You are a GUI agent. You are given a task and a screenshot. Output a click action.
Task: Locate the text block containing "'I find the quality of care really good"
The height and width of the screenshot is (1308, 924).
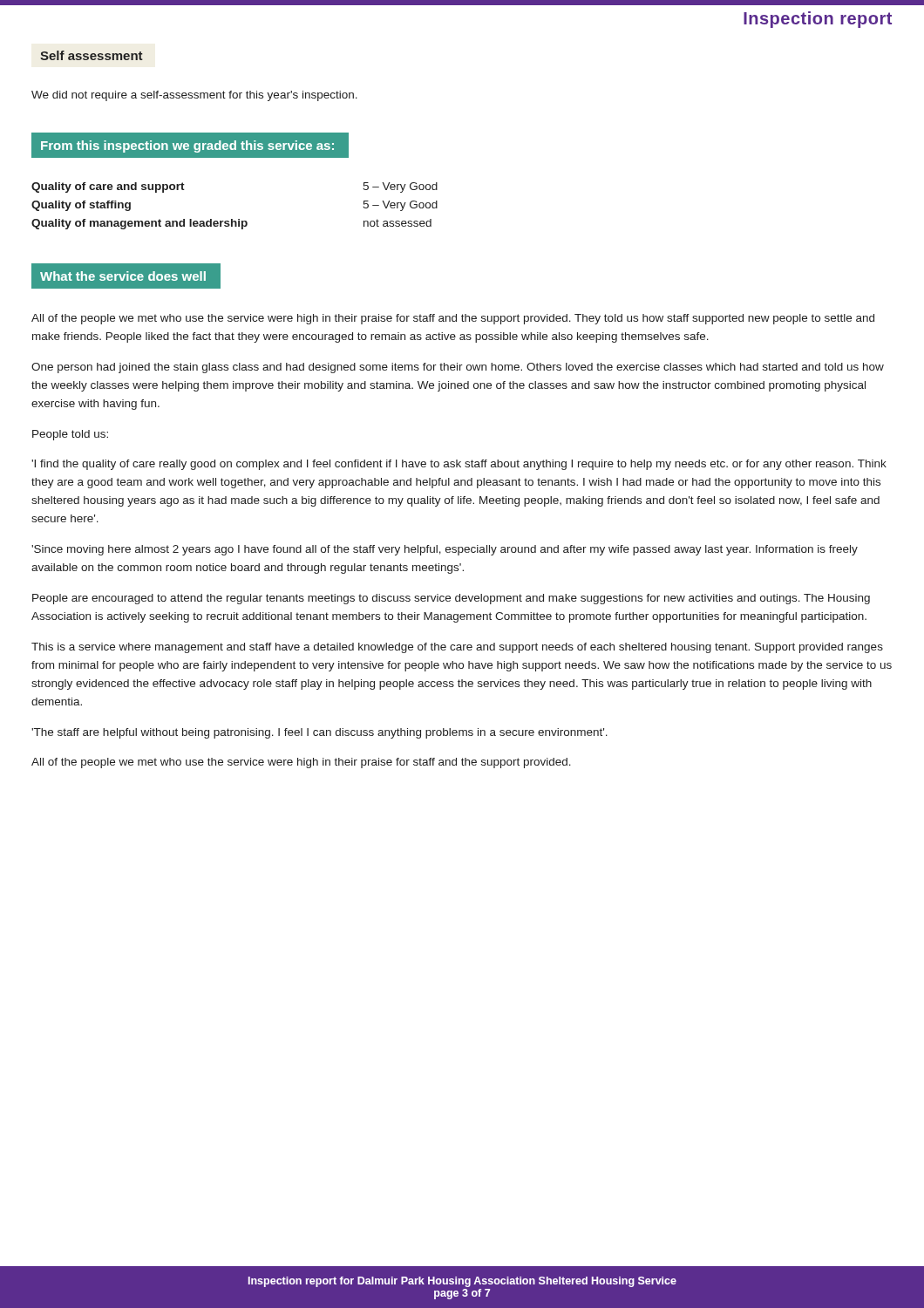pos(459,491)
